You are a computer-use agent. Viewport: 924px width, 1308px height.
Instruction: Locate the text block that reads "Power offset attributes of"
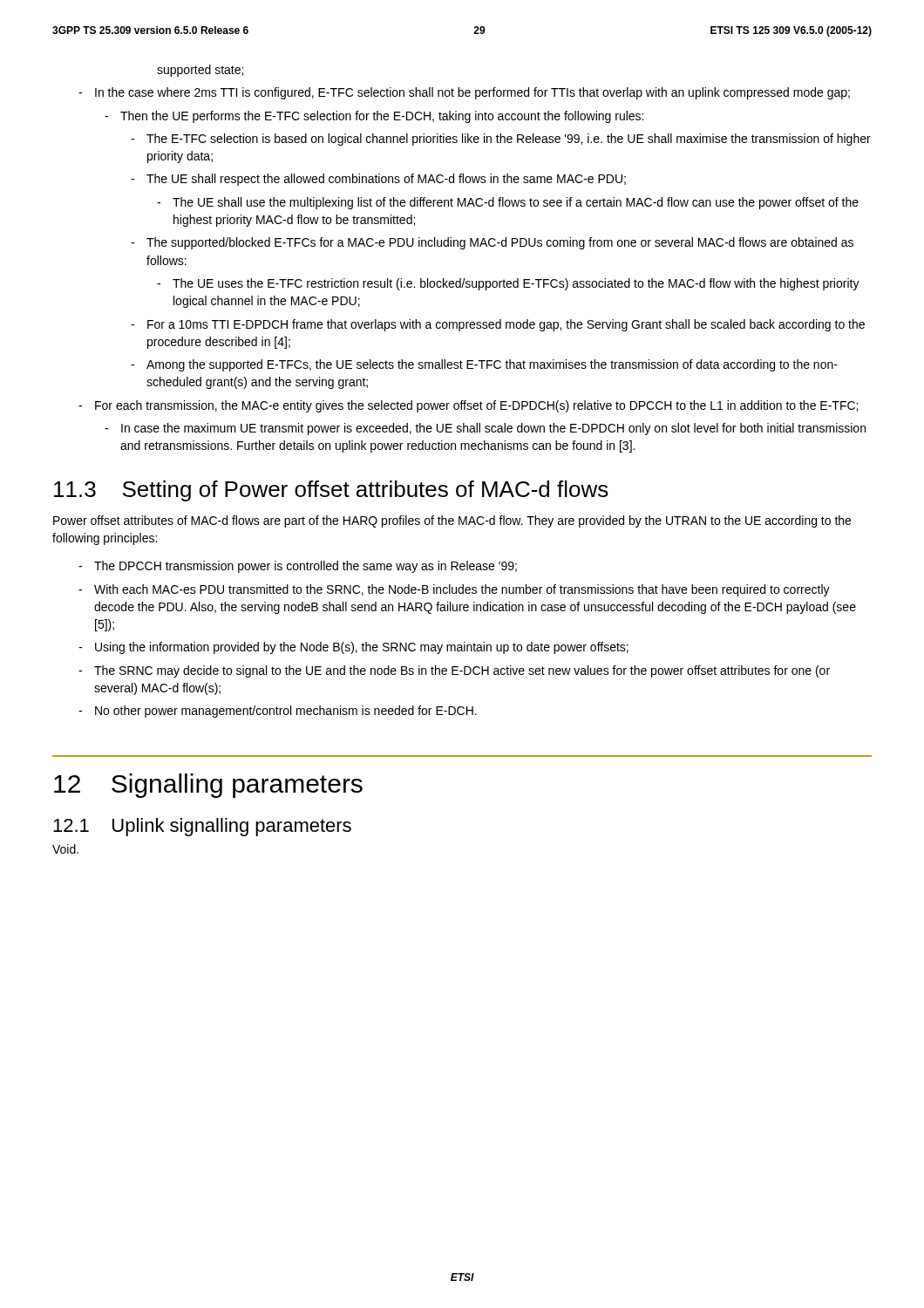click(452, 529)
